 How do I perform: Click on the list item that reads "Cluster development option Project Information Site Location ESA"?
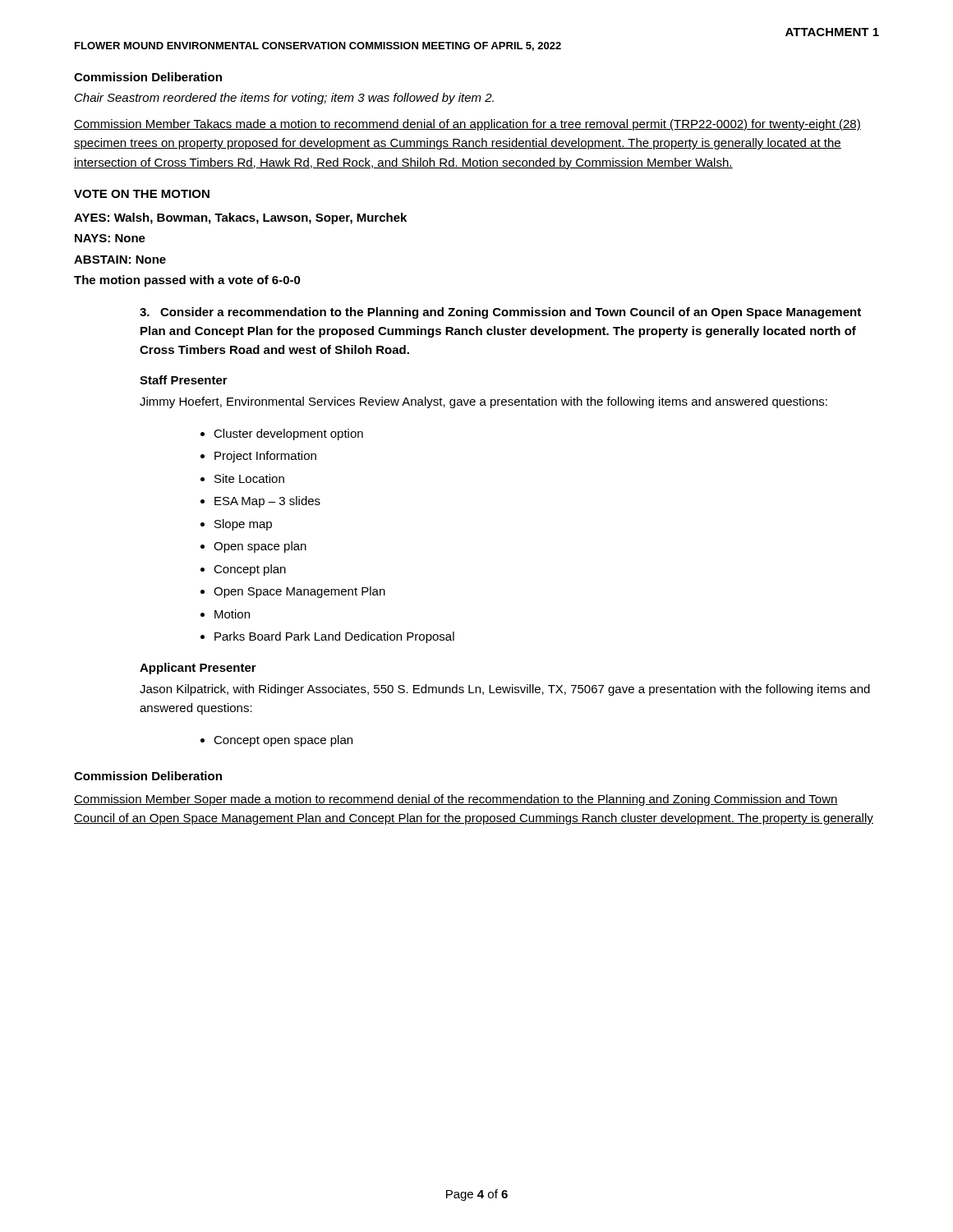(x=288, y=434)
